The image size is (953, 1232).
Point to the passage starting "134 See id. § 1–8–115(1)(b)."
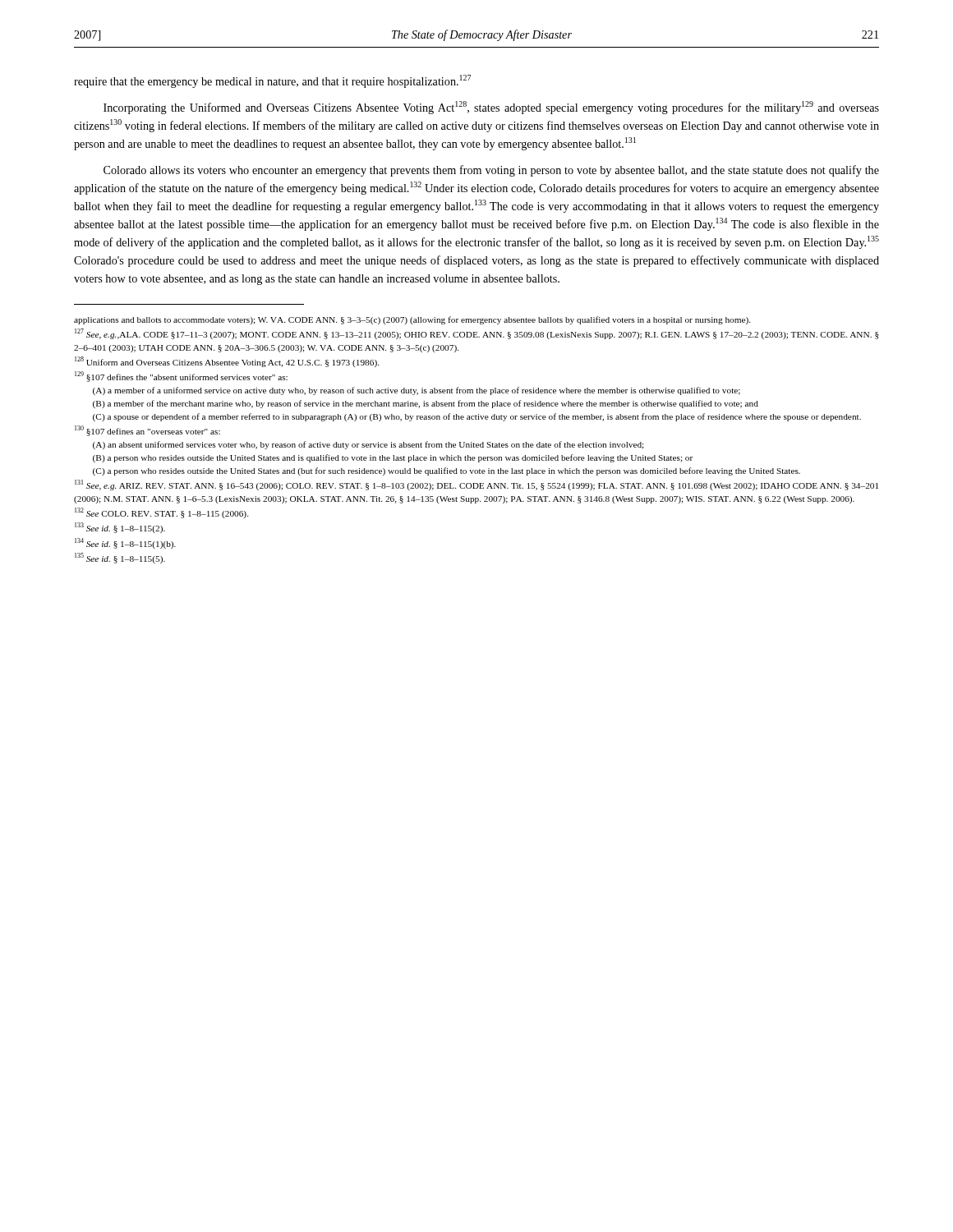point(125,543)
